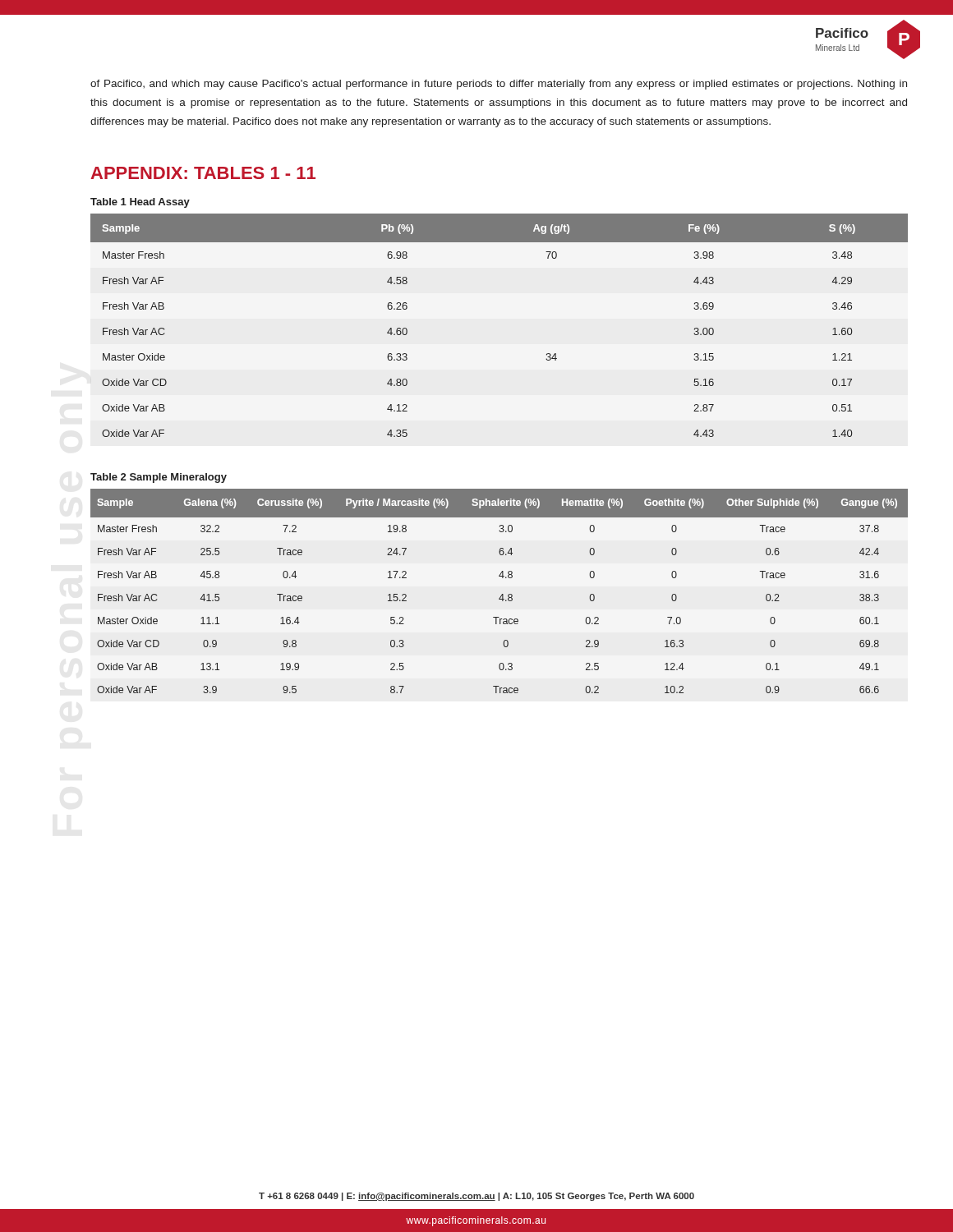Where does it say "Table 1 Head Assay"?
This screenshot has height=1232, width=953.
(x=140, y=201)
